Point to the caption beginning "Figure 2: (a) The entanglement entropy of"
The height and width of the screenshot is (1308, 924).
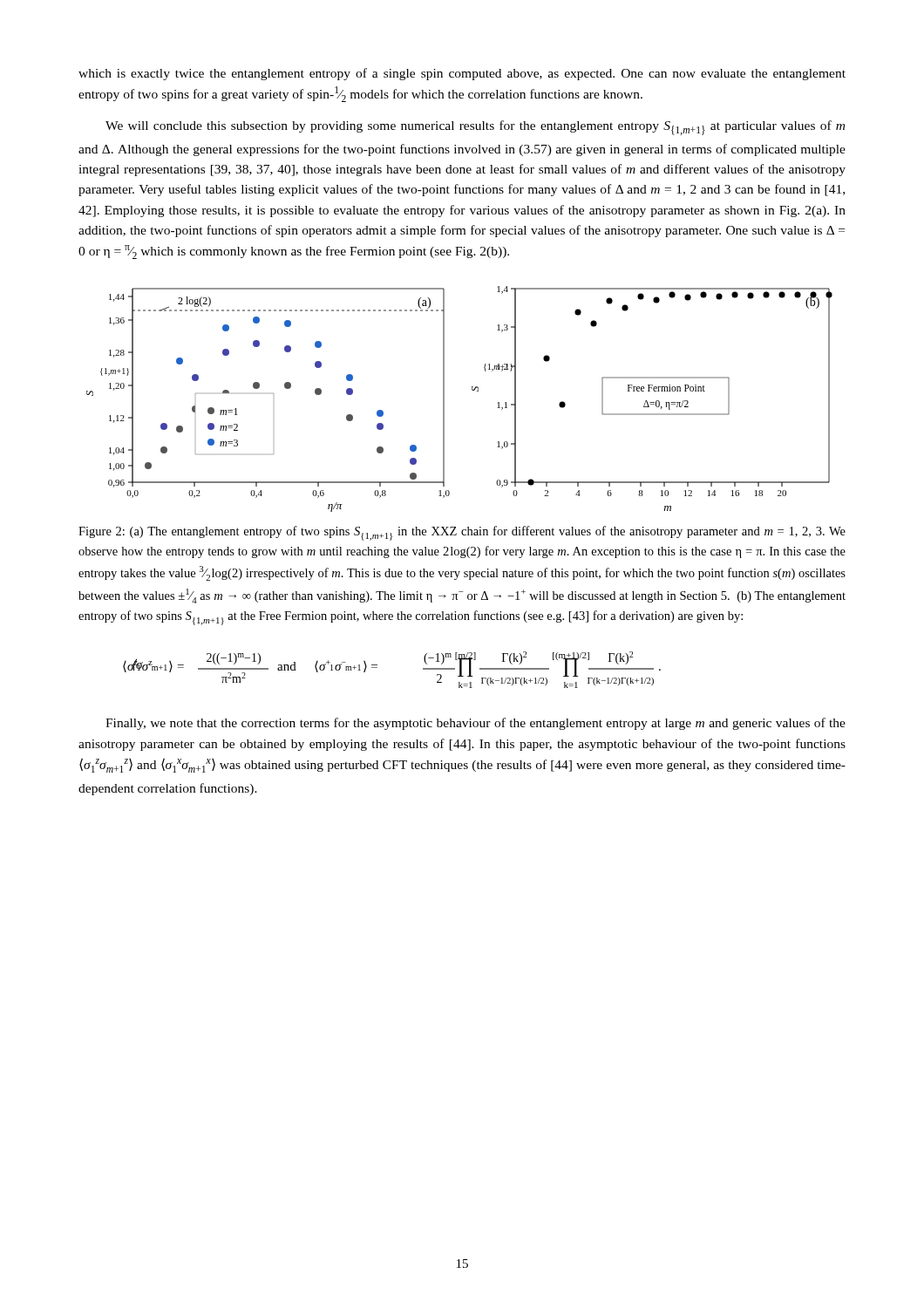pos(462,574)
